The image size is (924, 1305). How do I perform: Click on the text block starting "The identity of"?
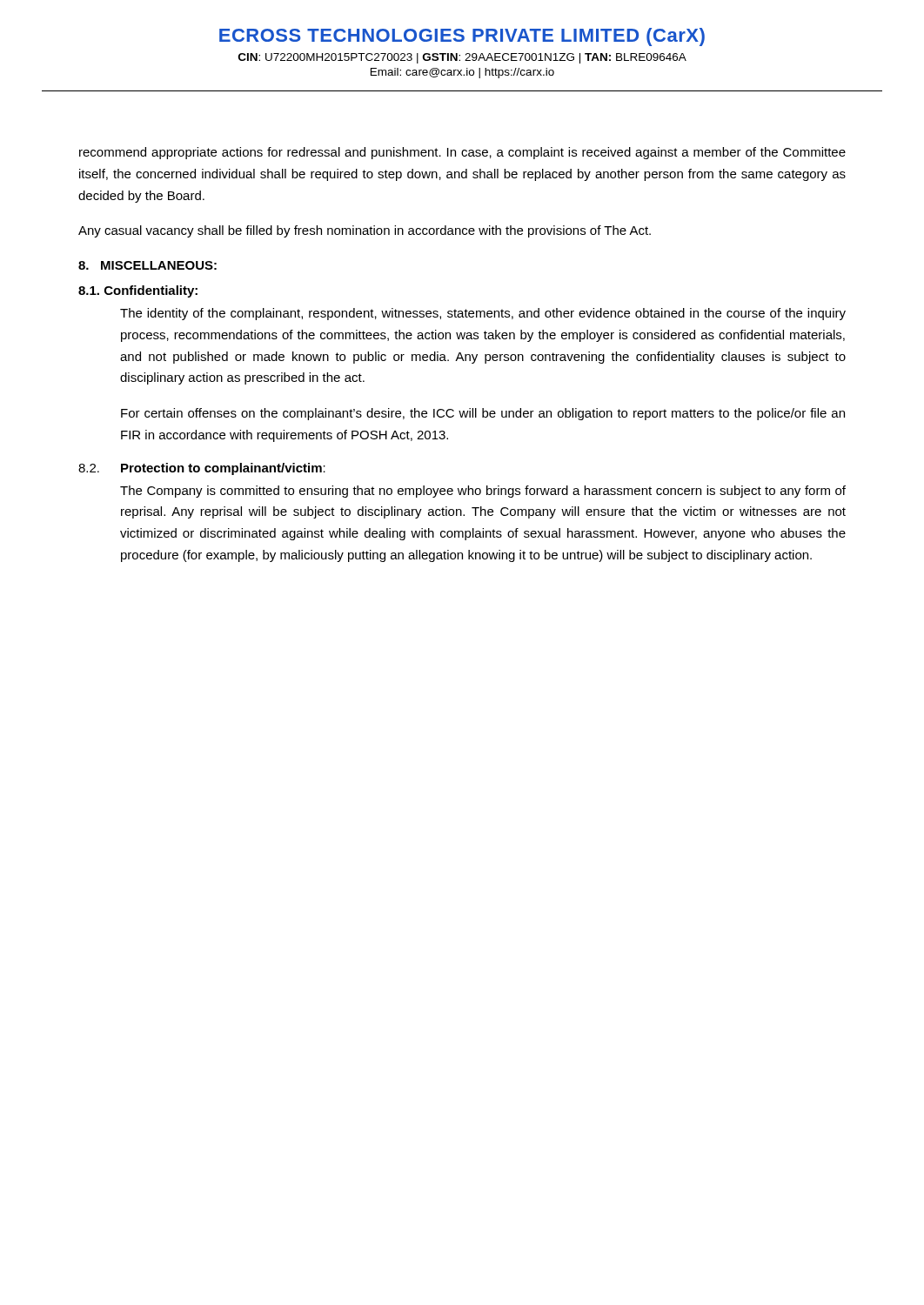(483, 345)
